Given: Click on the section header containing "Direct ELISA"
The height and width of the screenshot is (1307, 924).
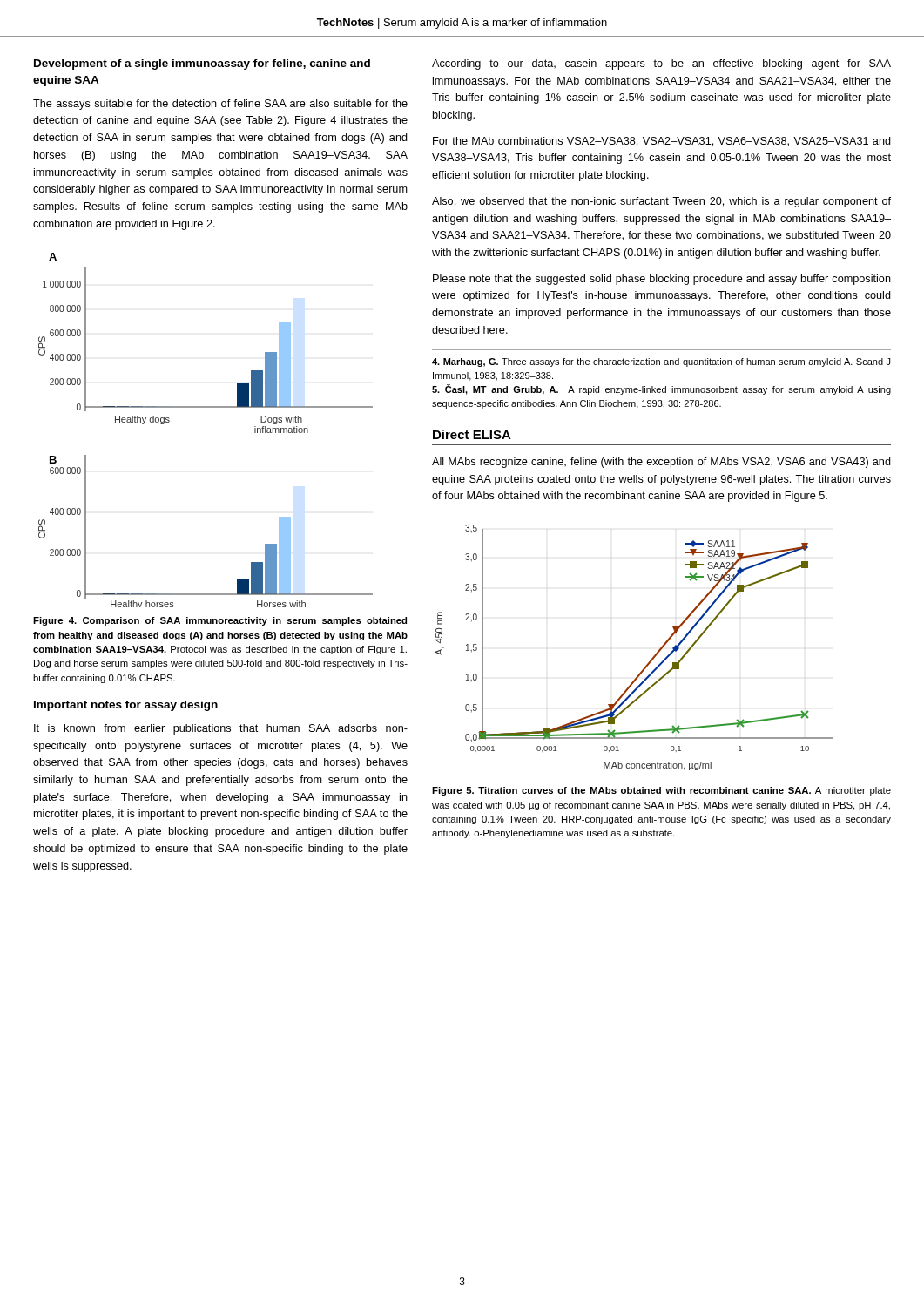Looking at the screenshot, I should tap(472, 434).
